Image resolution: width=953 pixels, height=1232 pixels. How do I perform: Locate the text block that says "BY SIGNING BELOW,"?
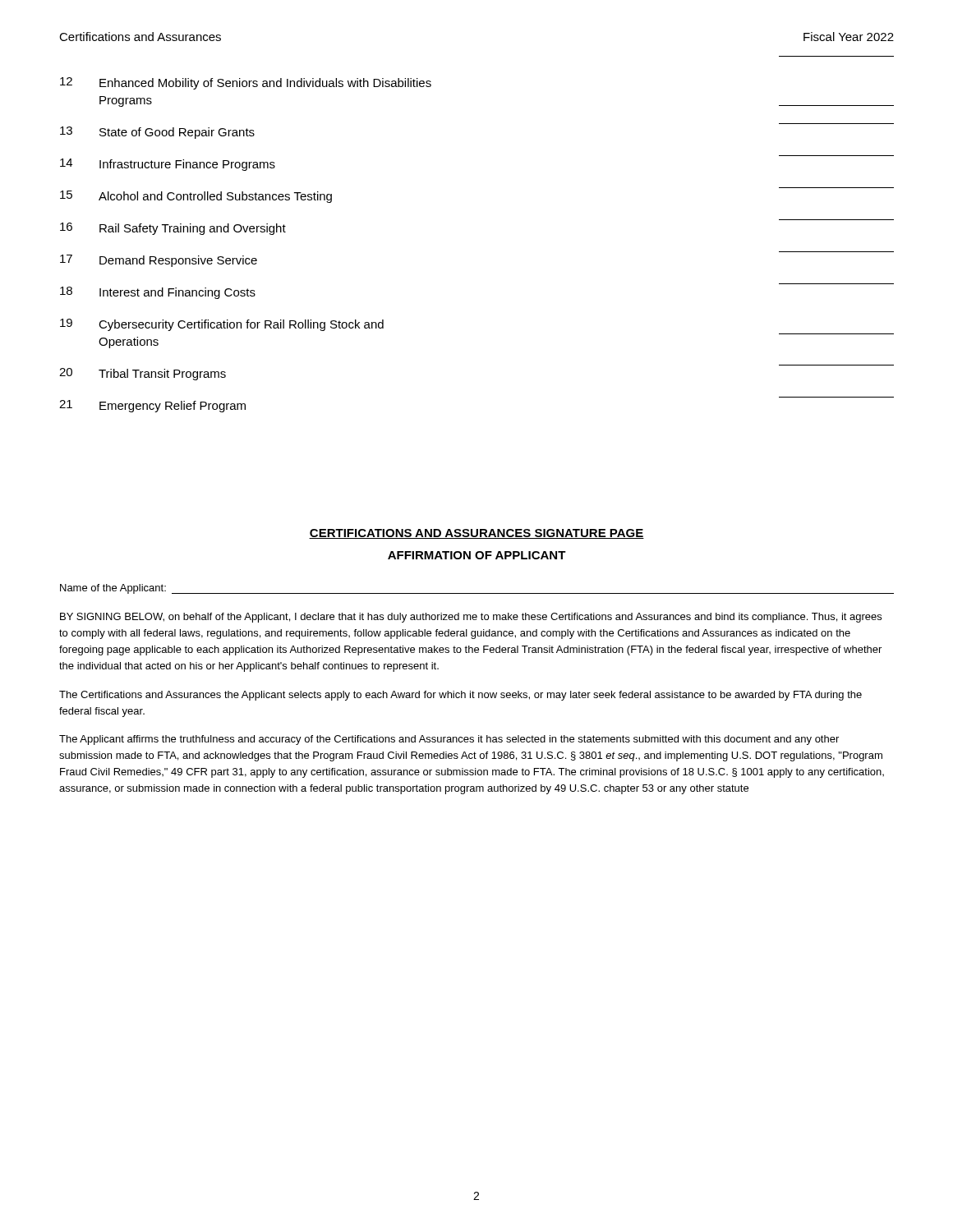[471, 641]
